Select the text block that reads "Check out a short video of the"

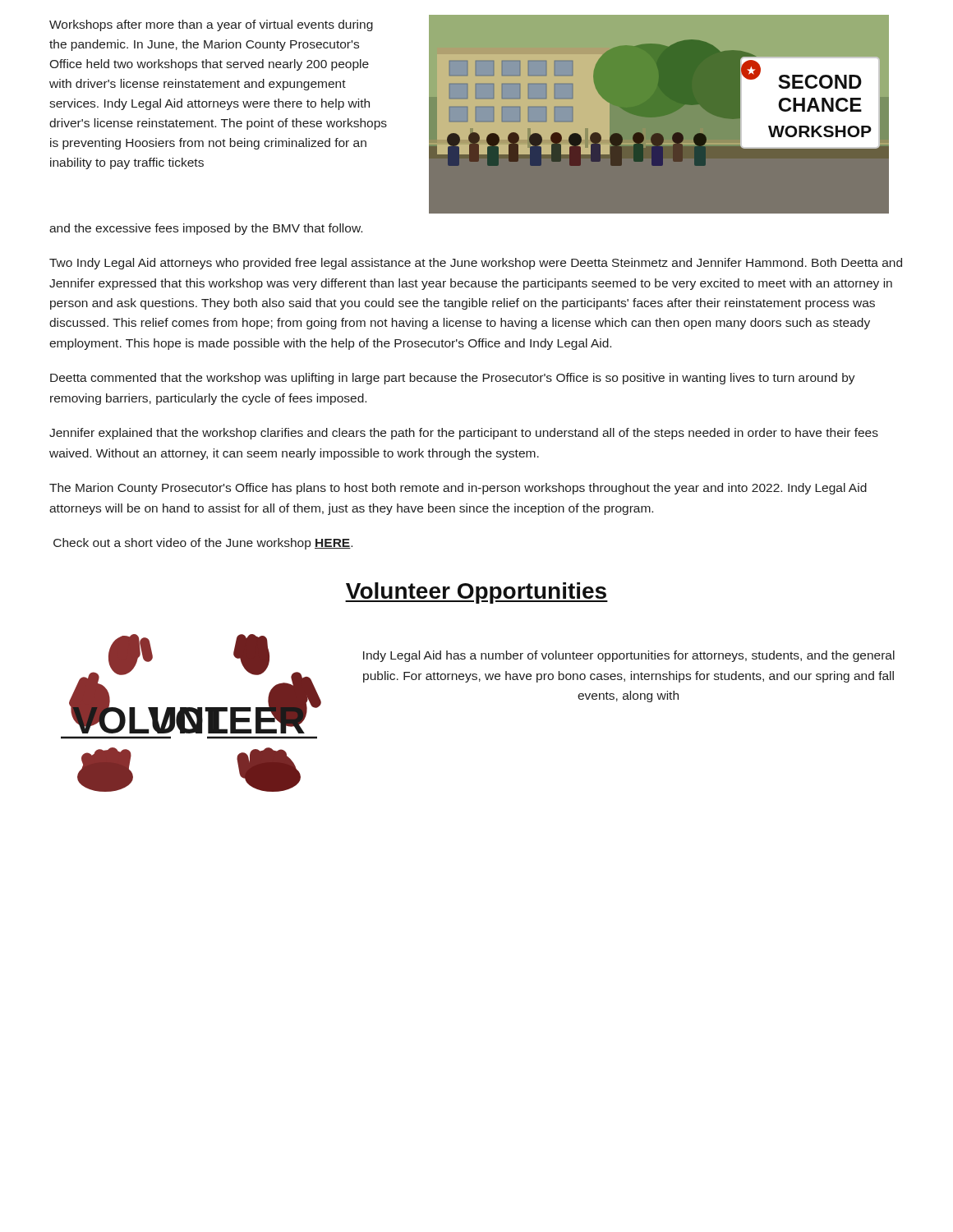(201, 543)
